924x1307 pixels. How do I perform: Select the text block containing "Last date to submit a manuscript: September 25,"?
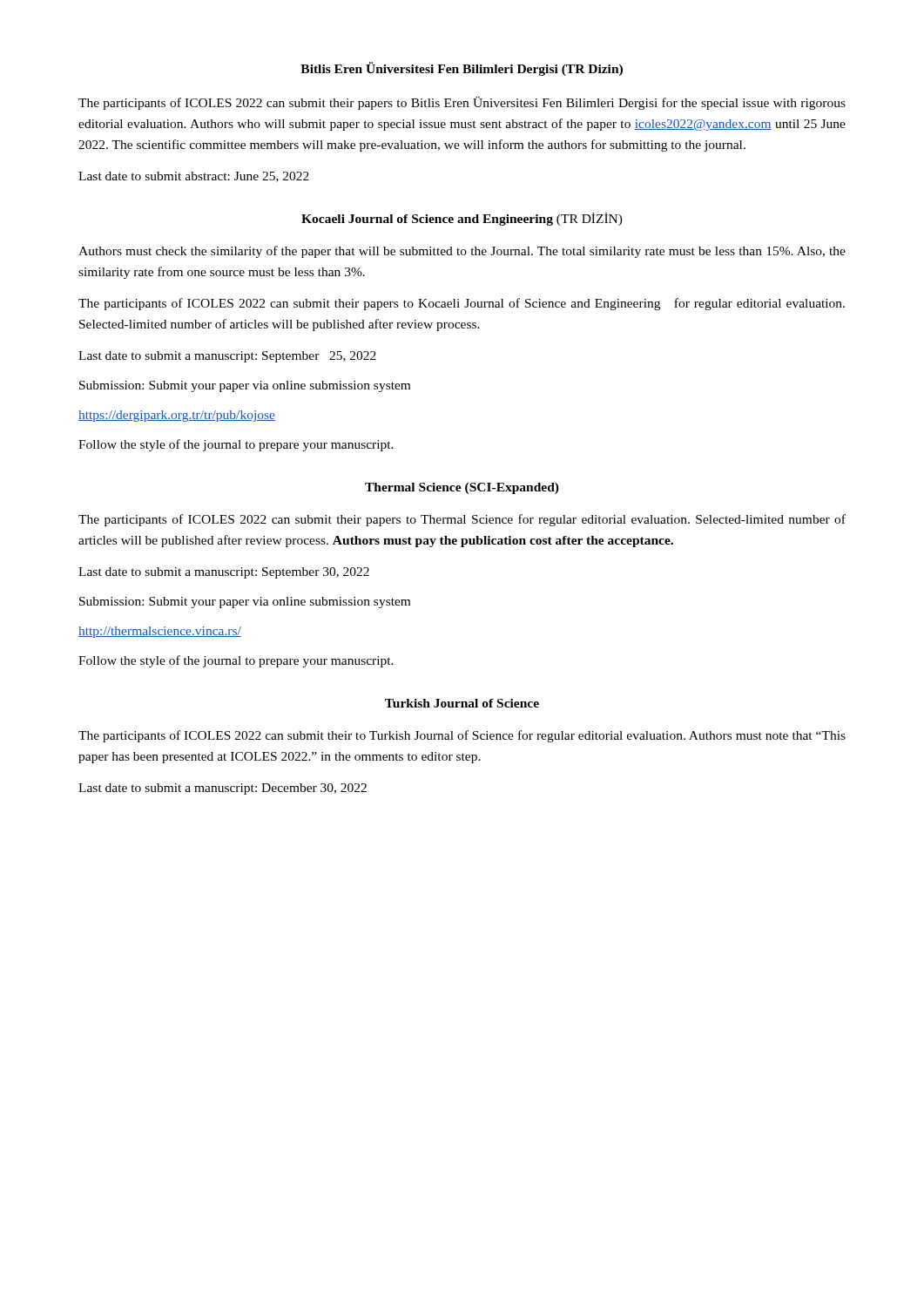pos(227,357)
